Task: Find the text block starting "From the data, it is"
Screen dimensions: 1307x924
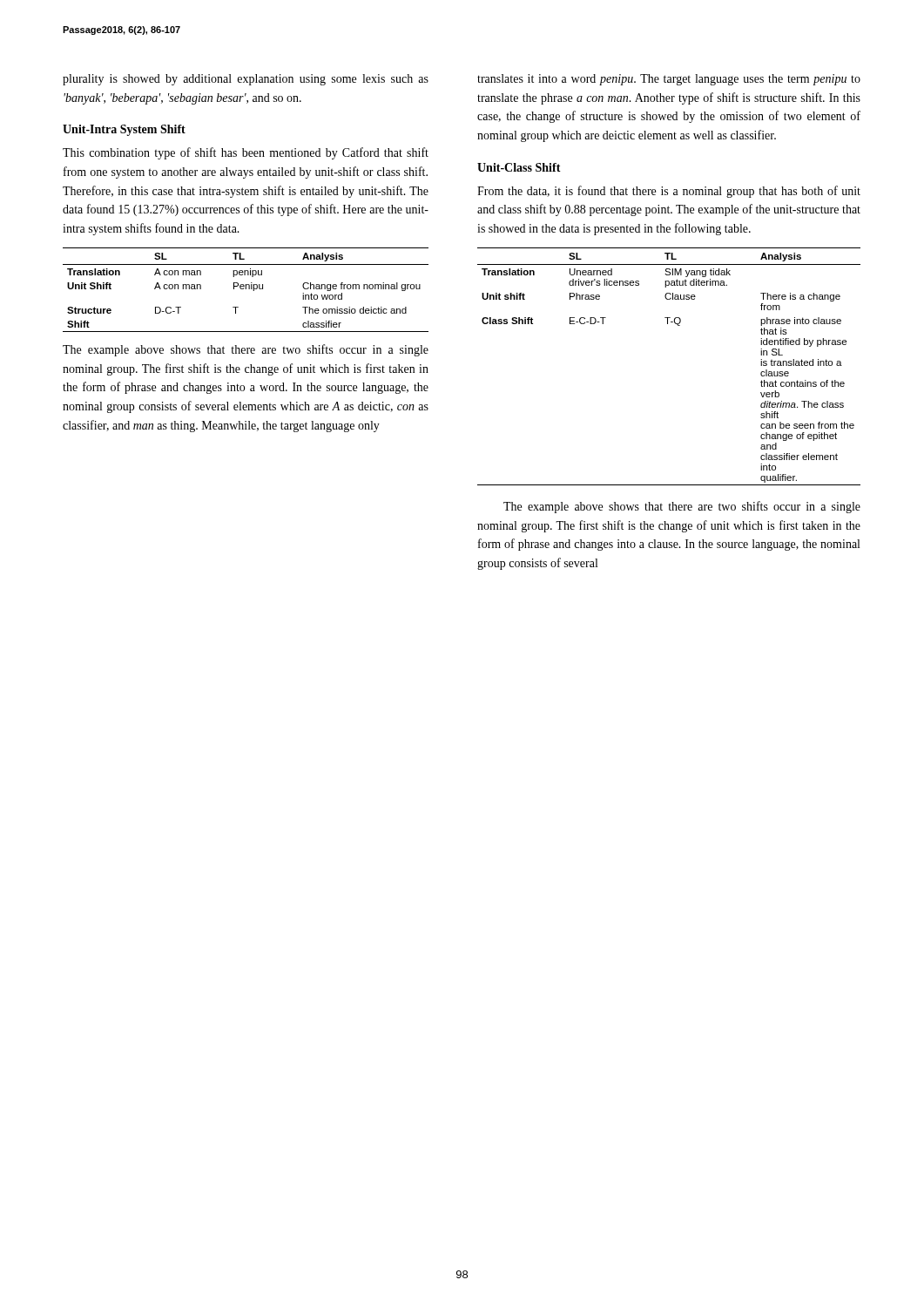Action: tap(669, 210)
